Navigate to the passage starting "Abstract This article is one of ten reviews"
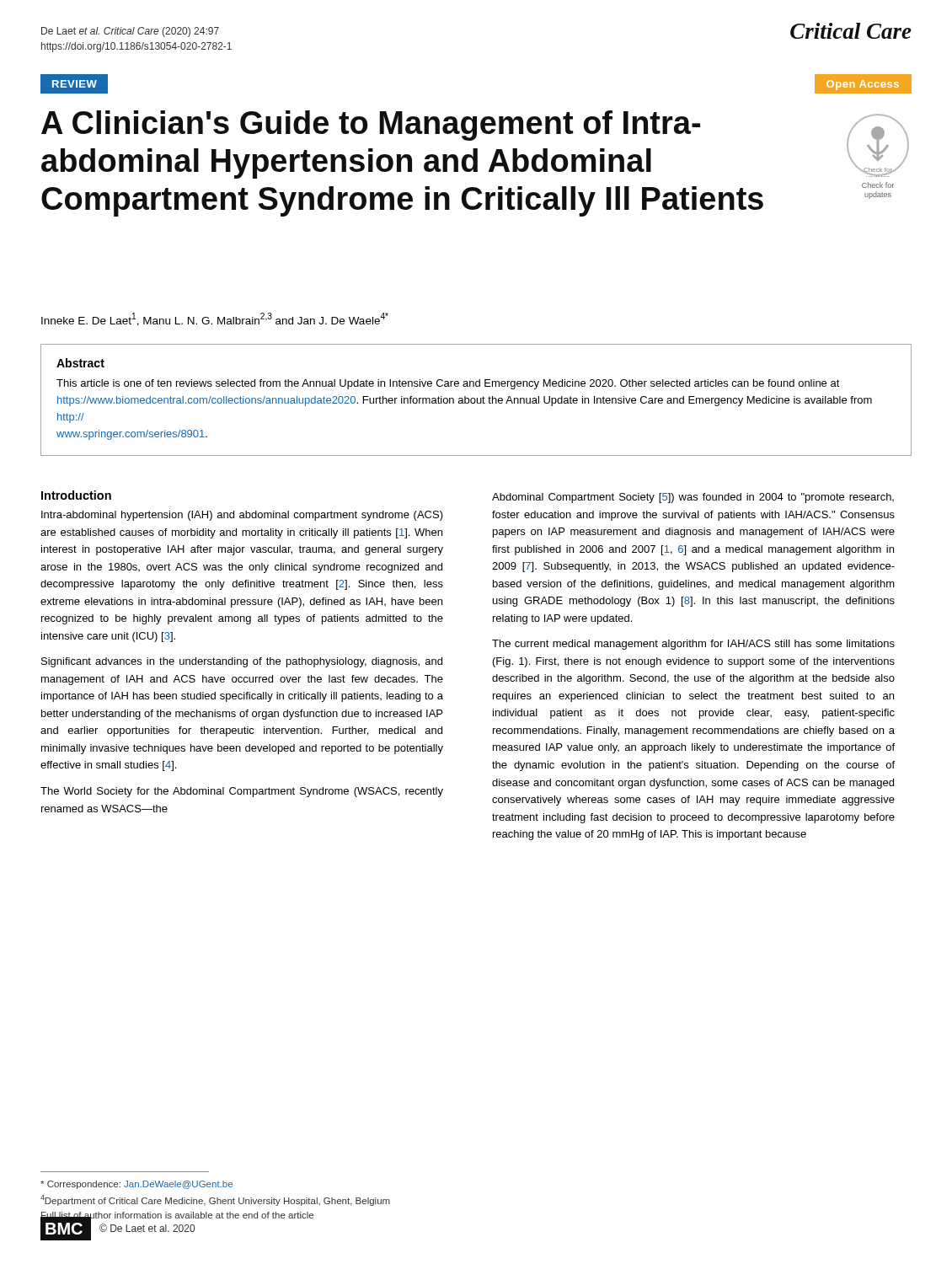This screenshot has width=952, height=1264. click(476, 400)
